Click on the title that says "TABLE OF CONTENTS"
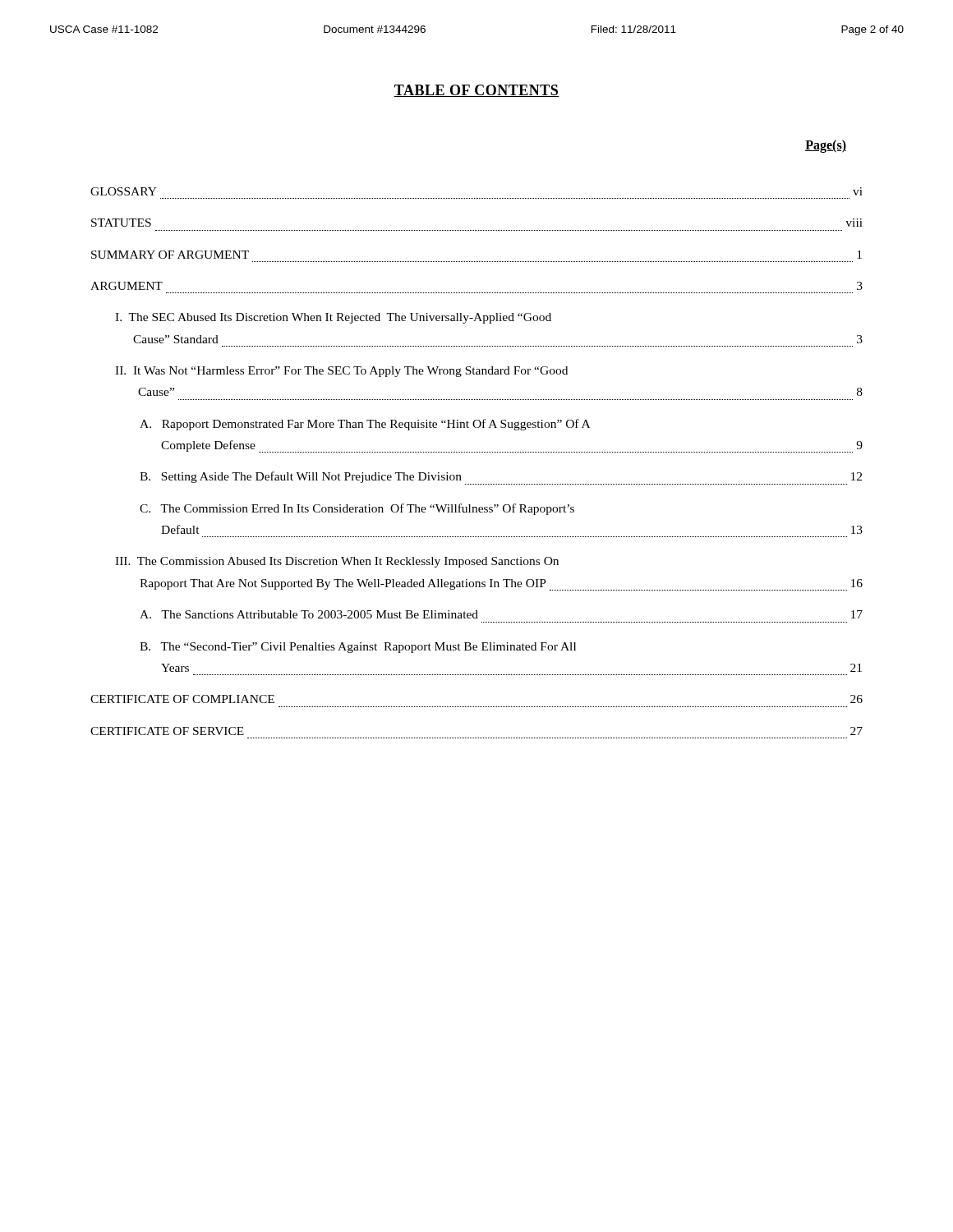Screen dimensions: 1232x953 pyautogui.click(x=476, y=90)
